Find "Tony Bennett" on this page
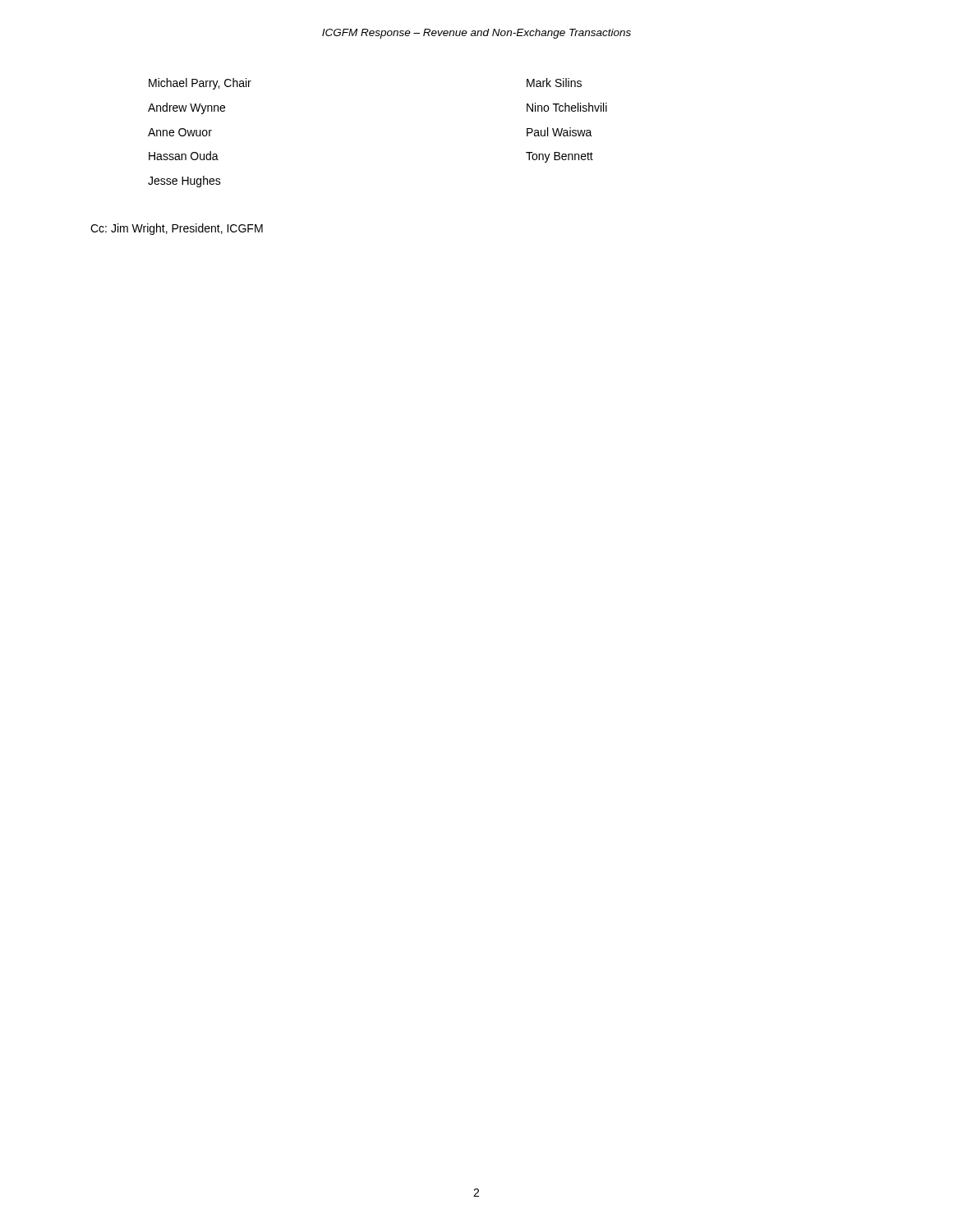 [x=559, y=156]
